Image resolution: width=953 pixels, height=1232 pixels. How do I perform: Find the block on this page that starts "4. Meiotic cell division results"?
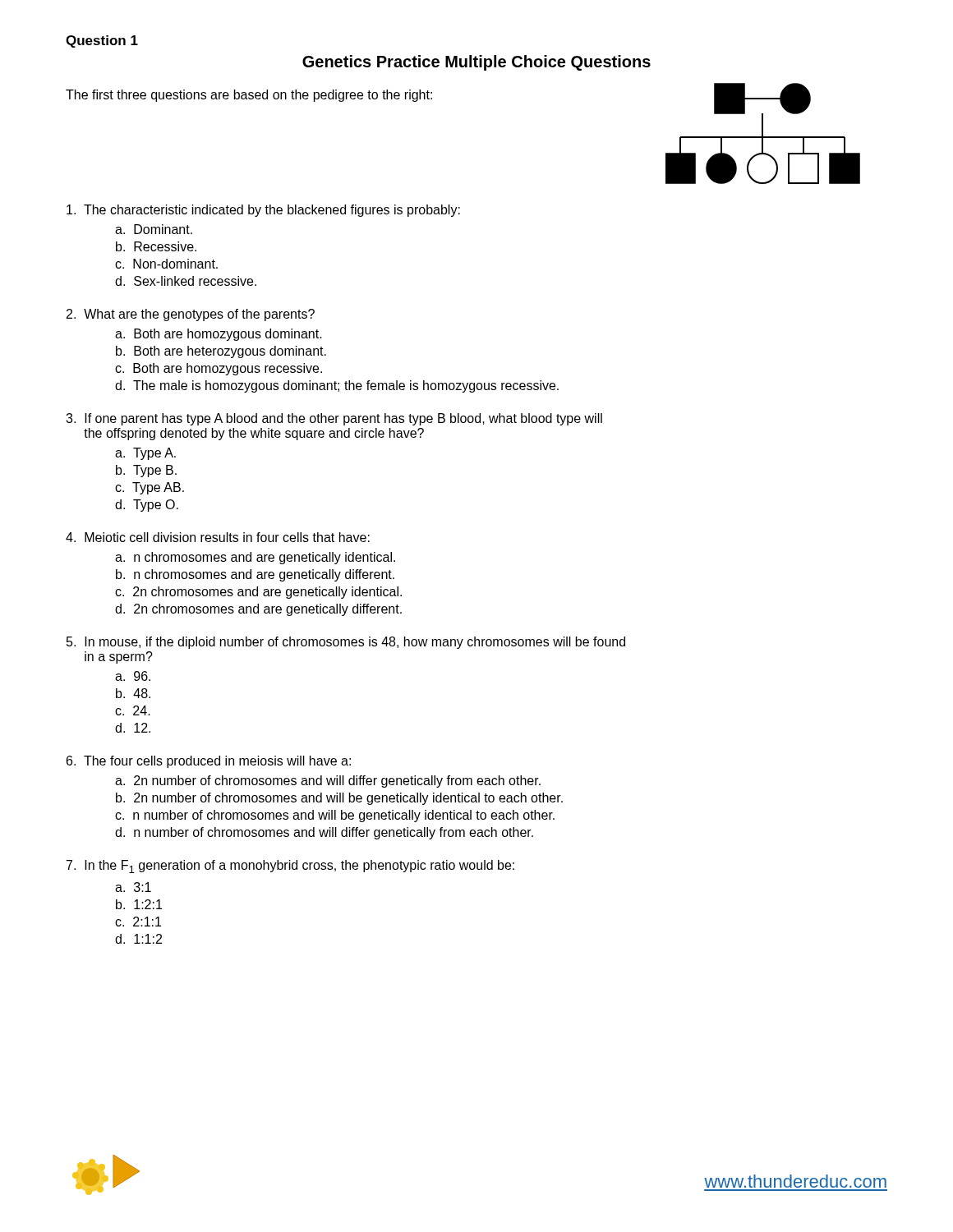pos(218,537)
